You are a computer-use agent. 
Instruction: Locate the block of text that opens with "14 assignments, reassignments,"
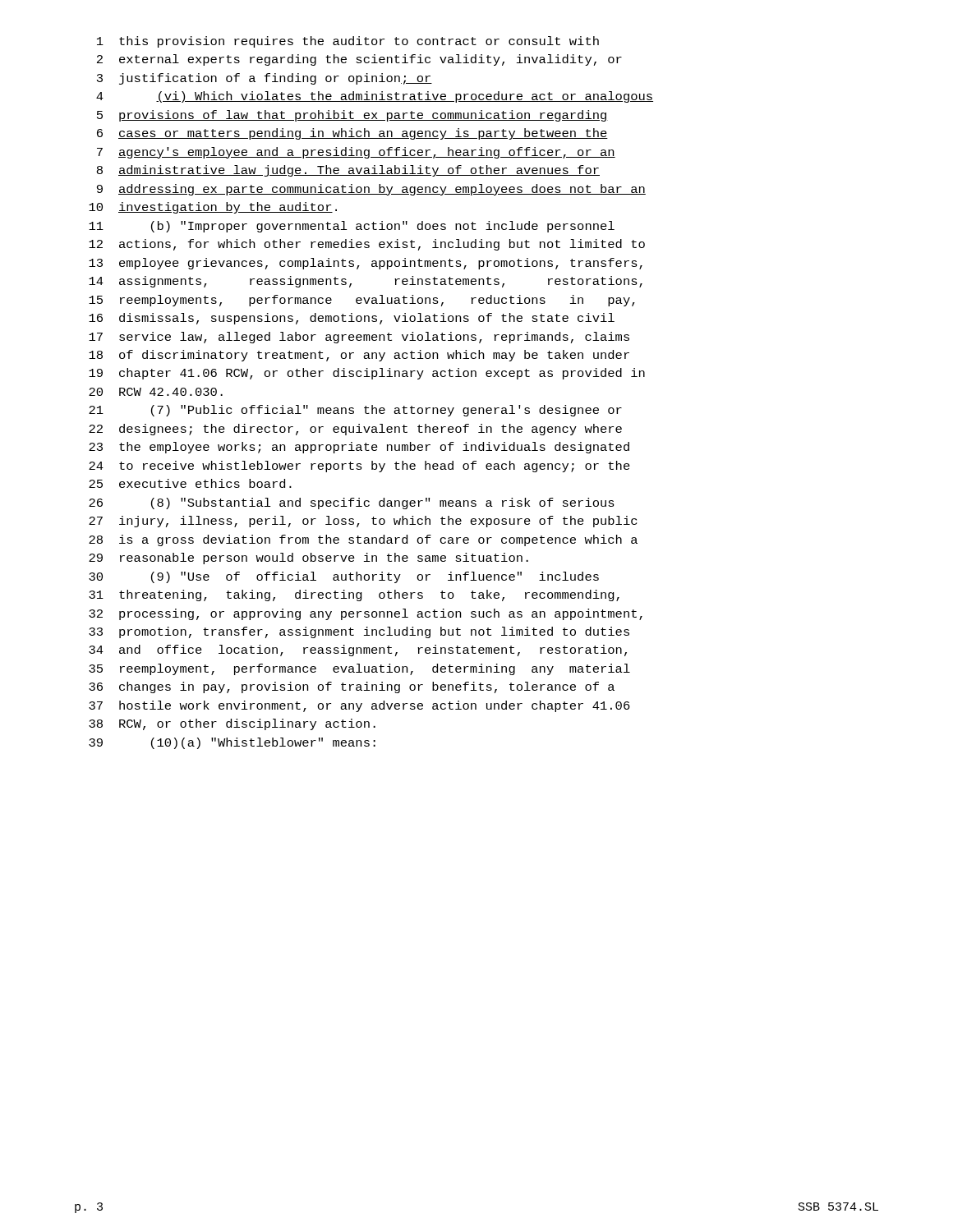coord(476,282)
